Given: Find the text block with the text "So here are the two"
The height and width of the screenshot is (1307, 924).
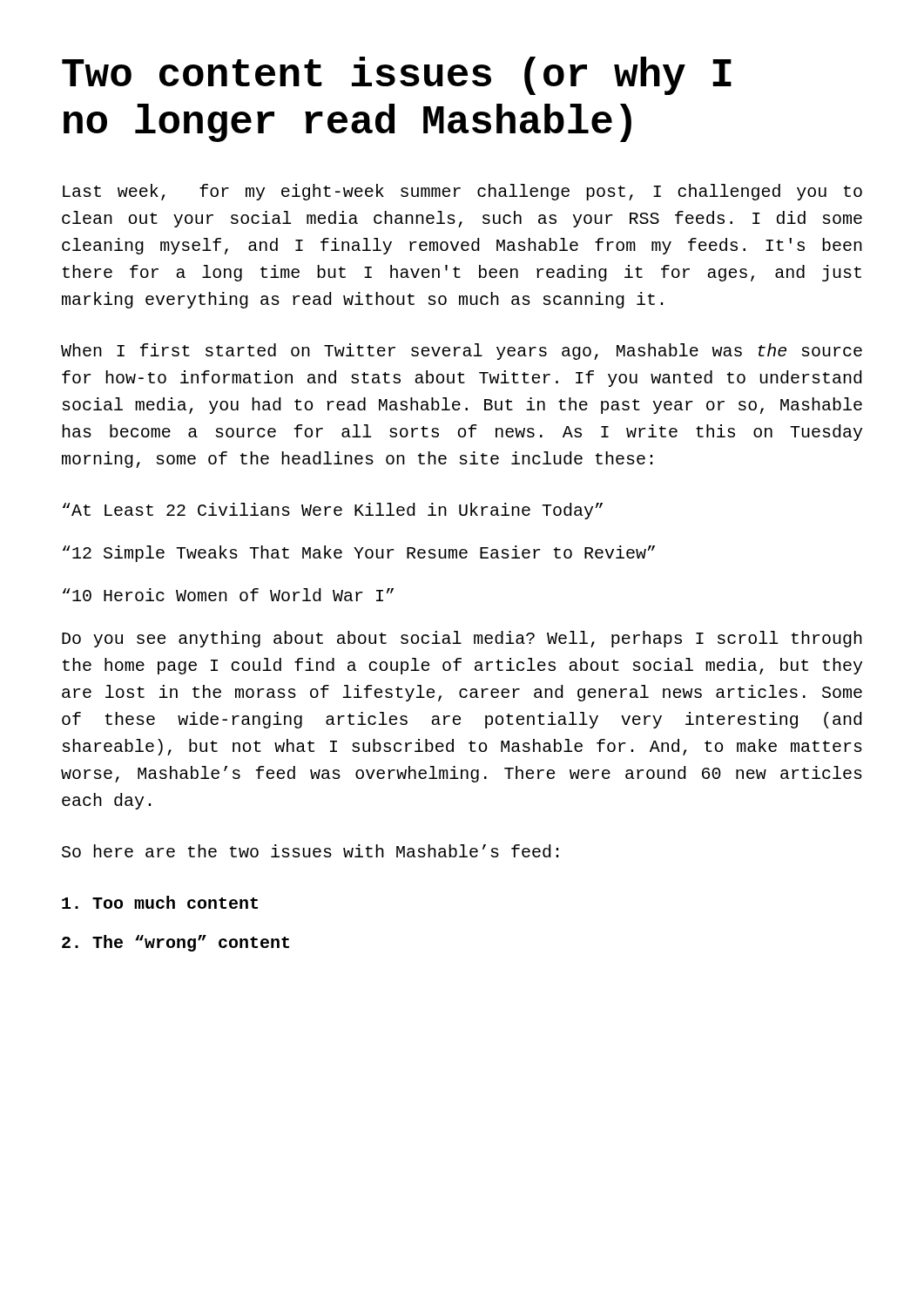Looking at the screenshot, I should [x=312, y=852].
